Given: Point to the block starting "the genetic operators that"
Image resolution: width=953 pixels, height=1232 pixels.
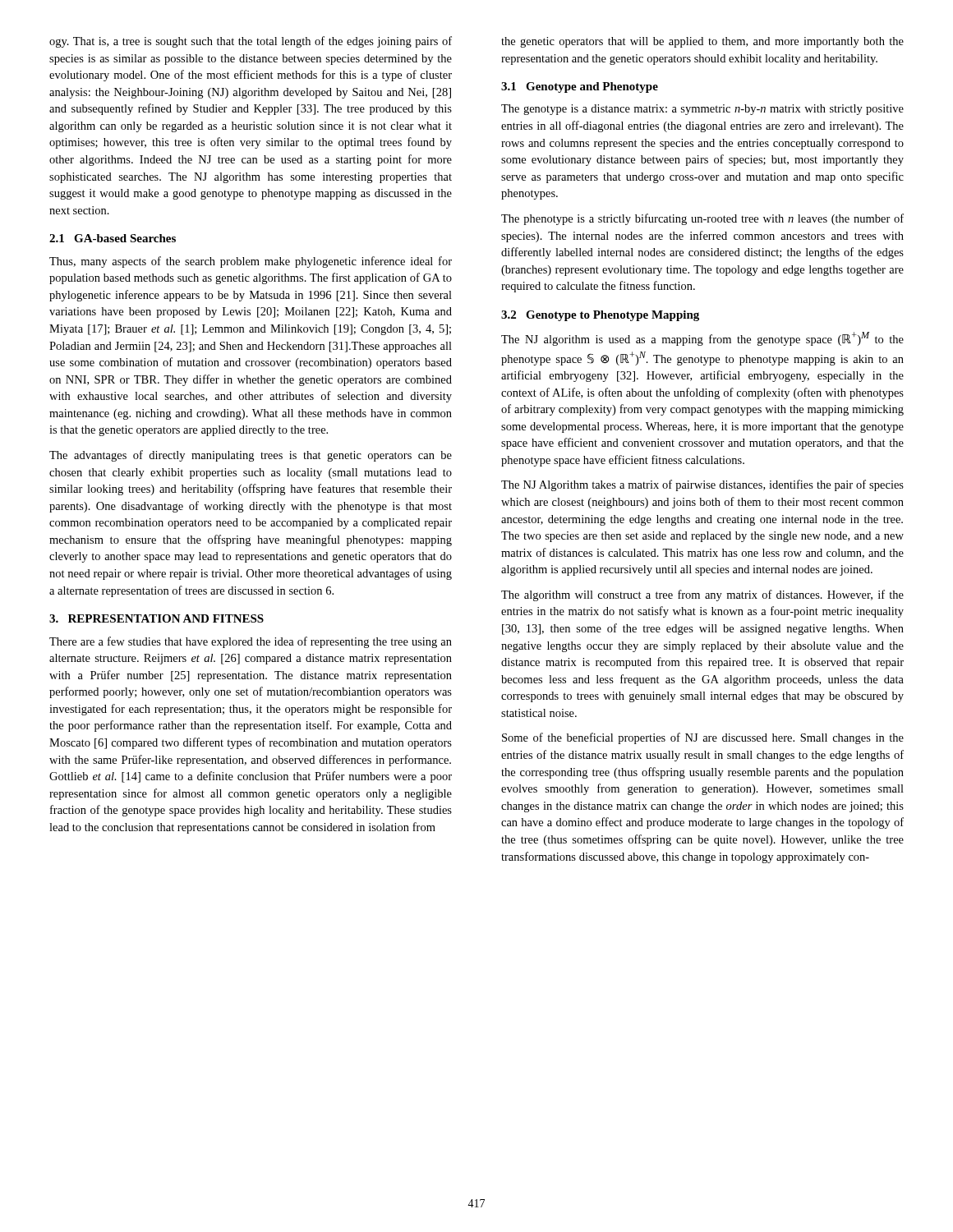Looking at the screenshot, I should pyautogui.click(x=702, y=50).
